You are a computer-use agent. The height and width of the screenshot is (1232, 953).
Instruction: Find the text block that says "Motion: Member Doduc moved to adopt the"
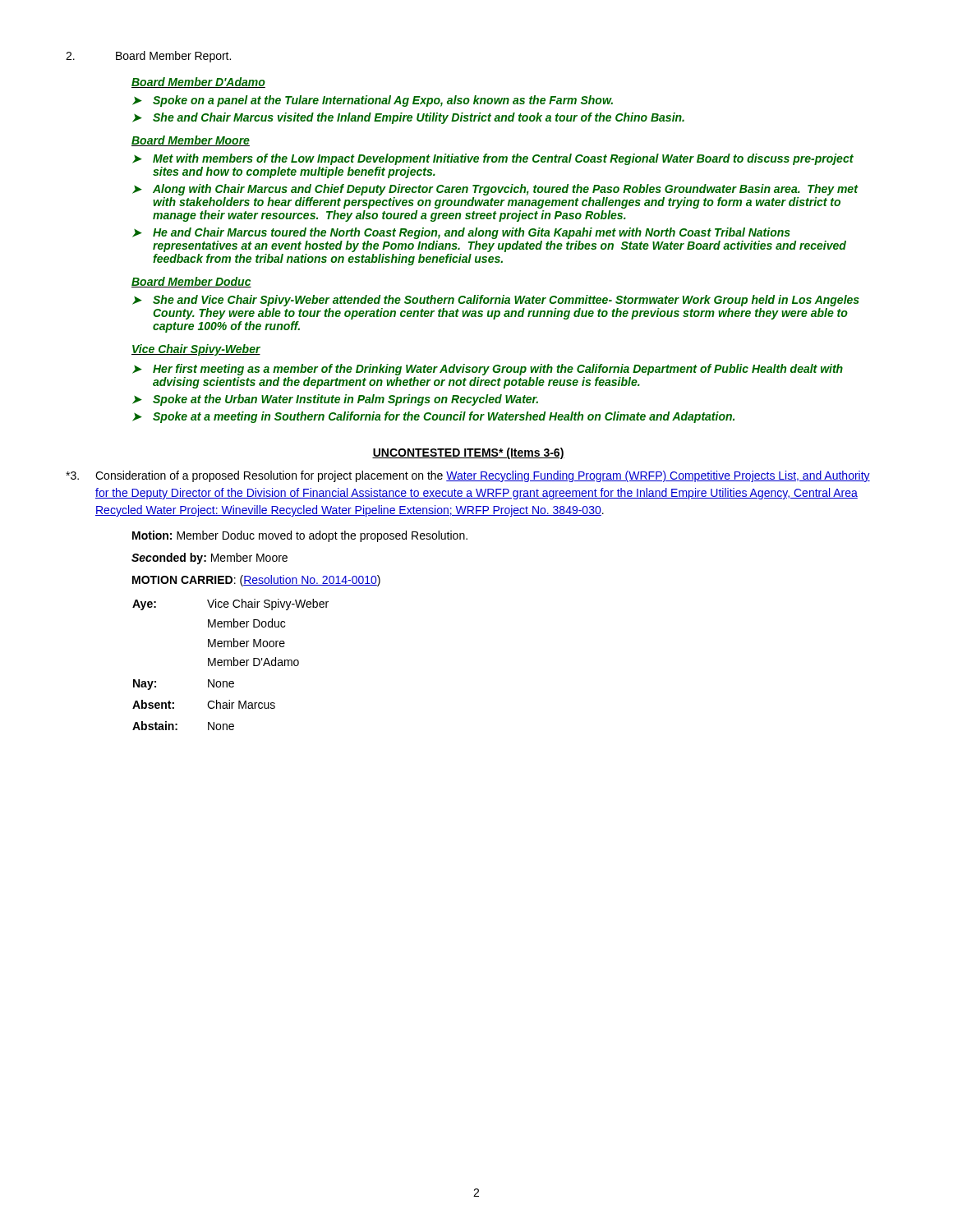[x=300, y=536]
